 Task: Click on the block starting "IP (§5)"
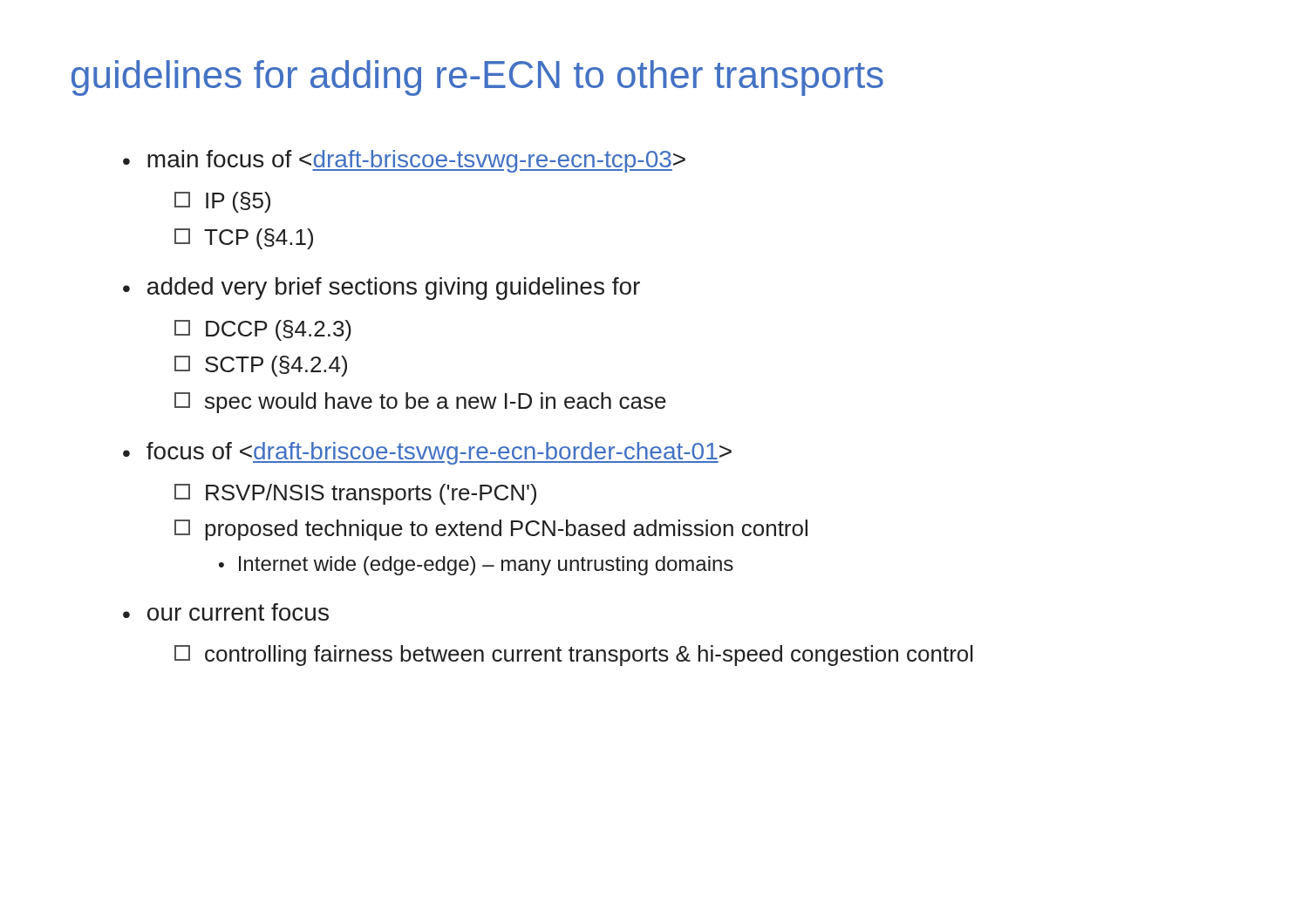click(222, 202)
